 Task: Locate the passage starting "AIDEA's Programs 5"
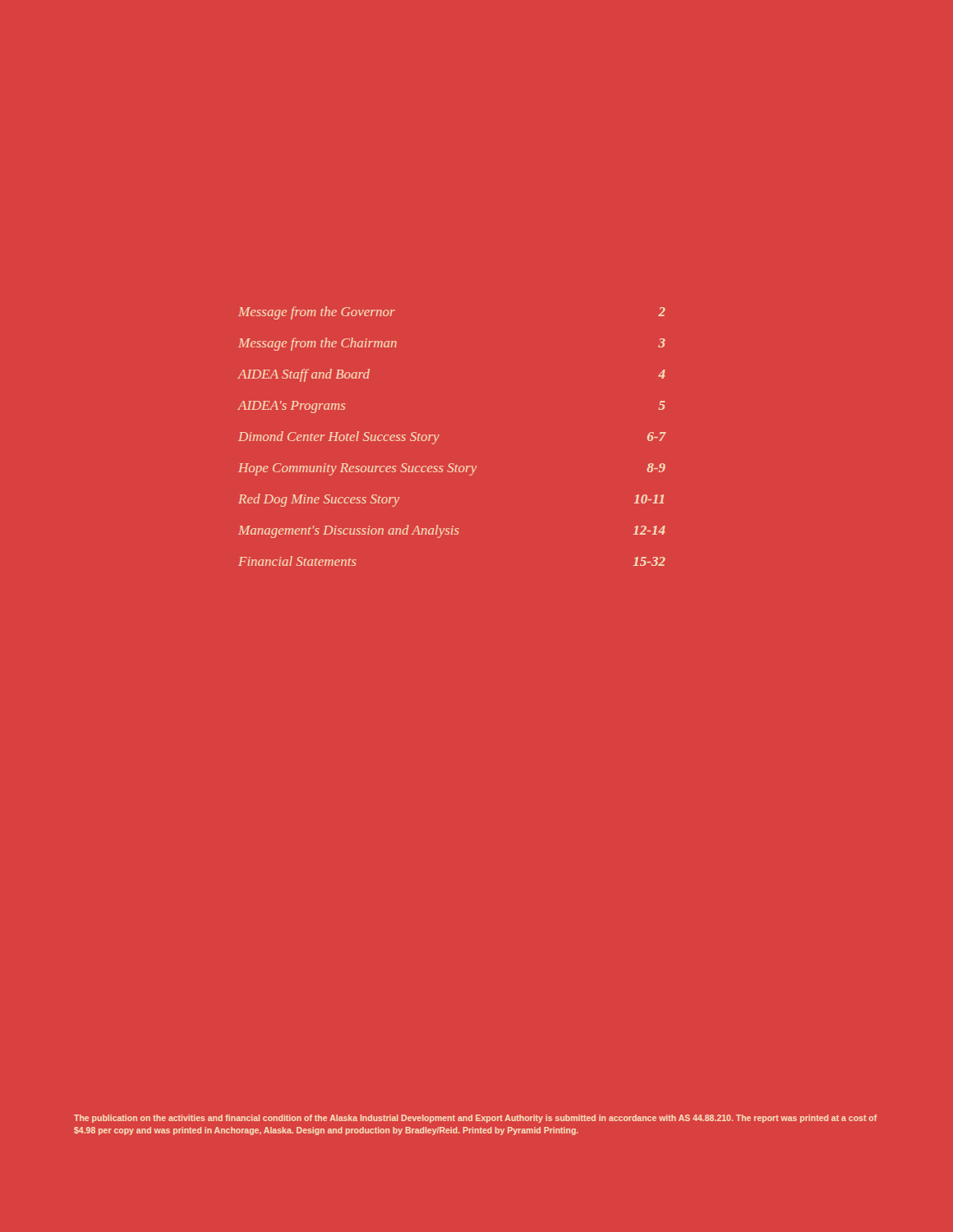pyautogui.click(x=295, y=406)
